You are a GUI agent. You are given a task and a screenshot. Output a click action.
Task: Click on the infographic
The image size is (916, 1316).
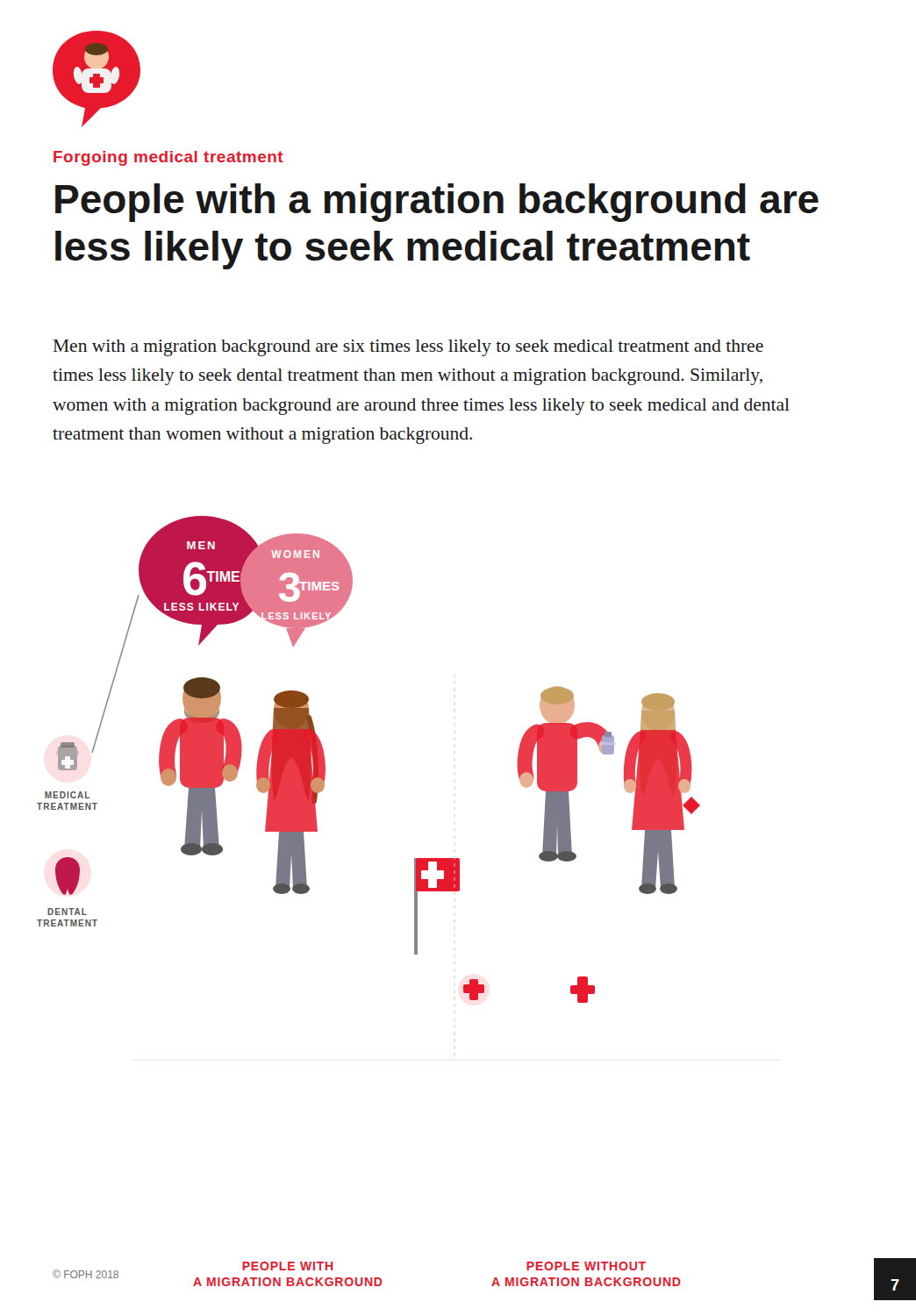pos(456,832)
